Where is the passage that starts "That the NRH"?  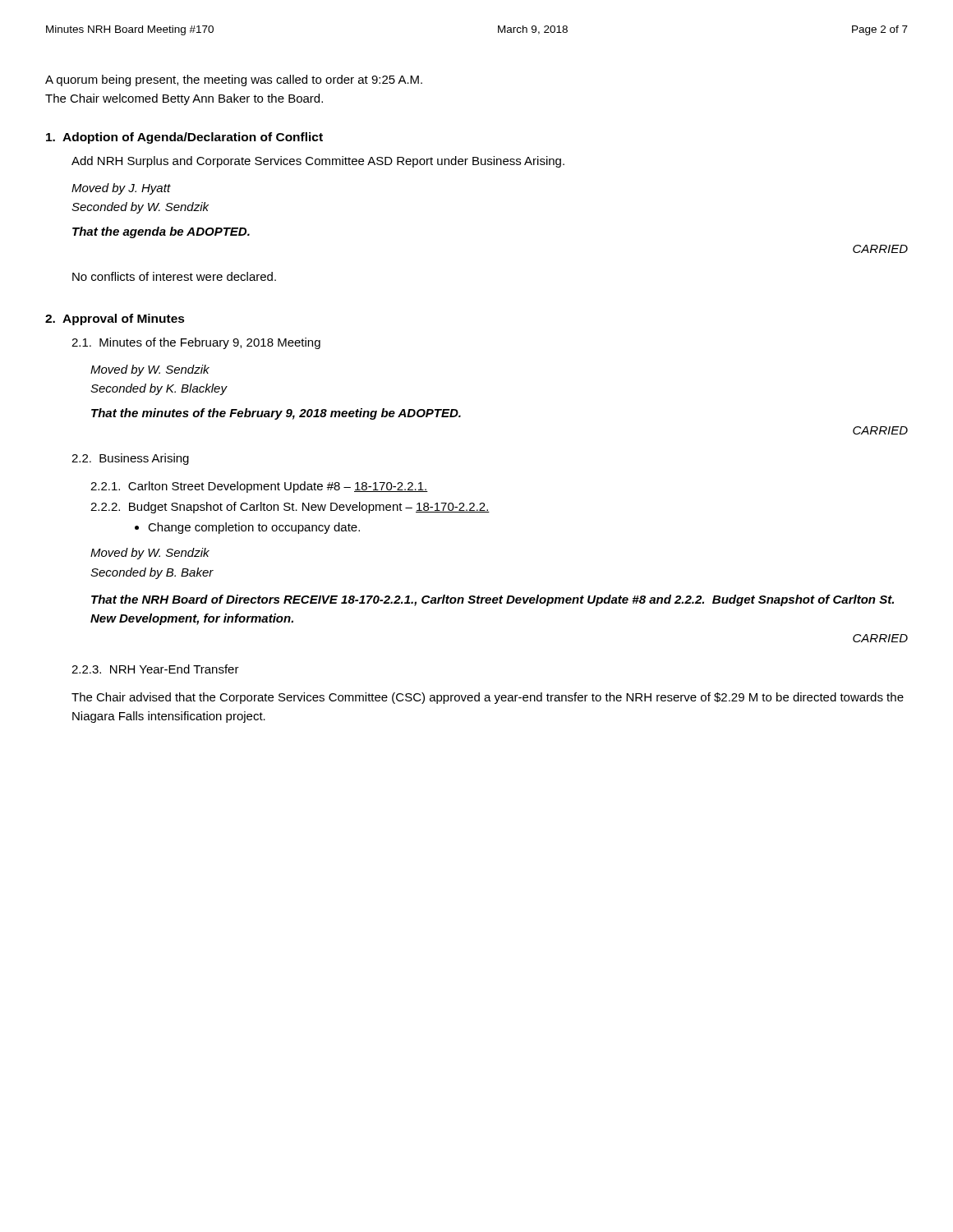click(x=493, y=608)
